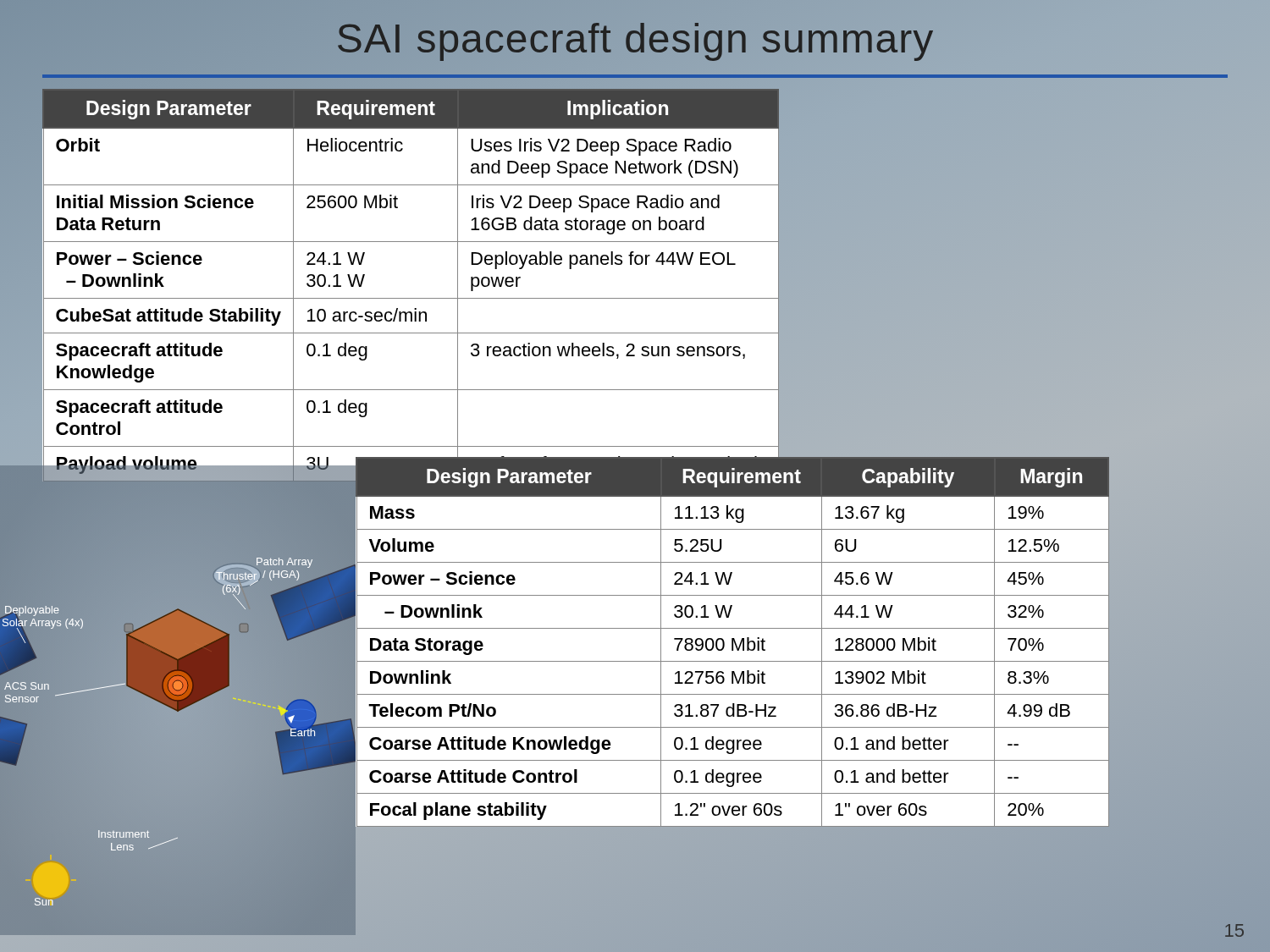Select the table that reads "25600 Mbit"

411,285
